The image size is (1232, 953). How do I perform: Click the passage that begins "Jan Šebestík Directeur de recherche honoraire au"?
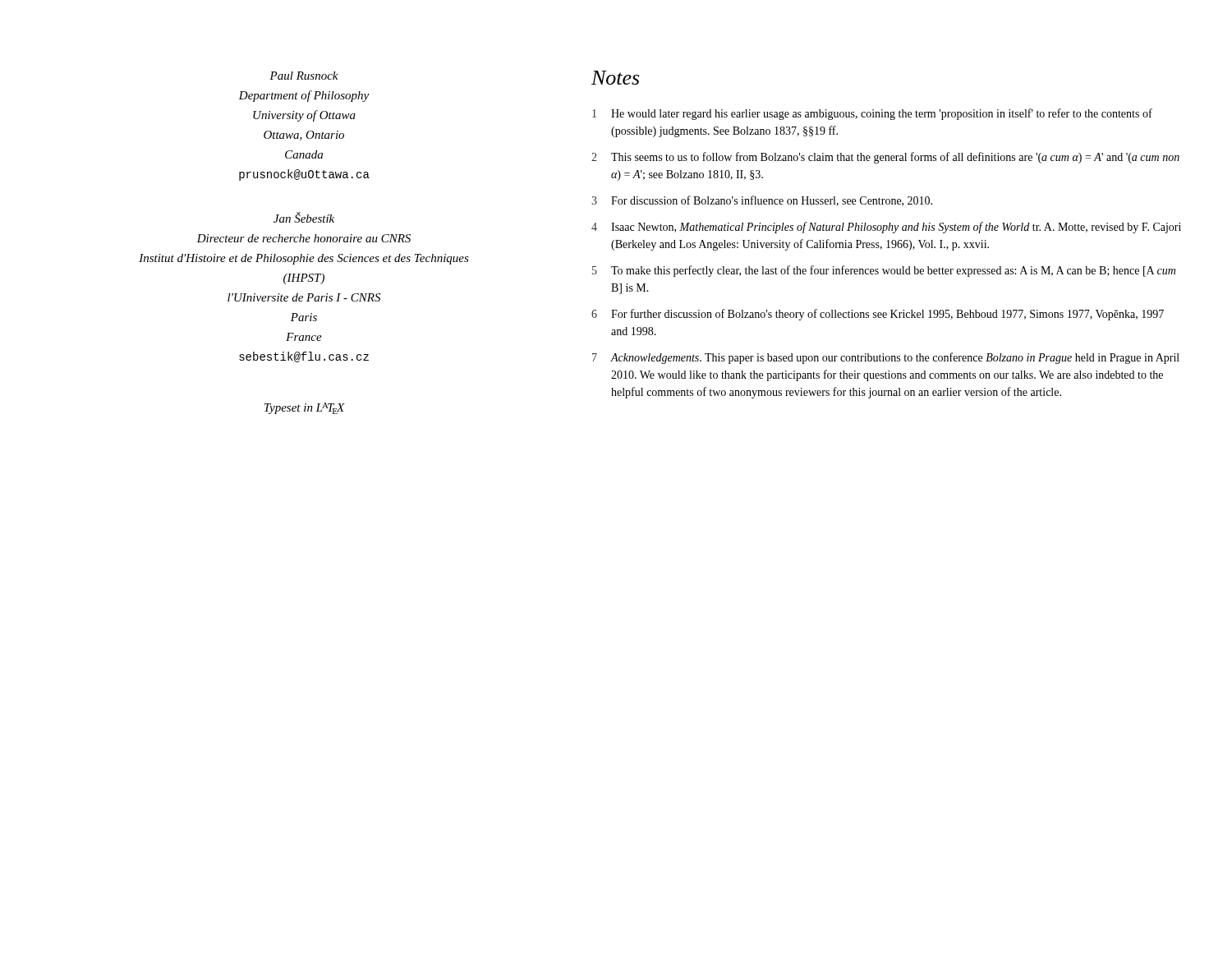[x=304, y=288]
